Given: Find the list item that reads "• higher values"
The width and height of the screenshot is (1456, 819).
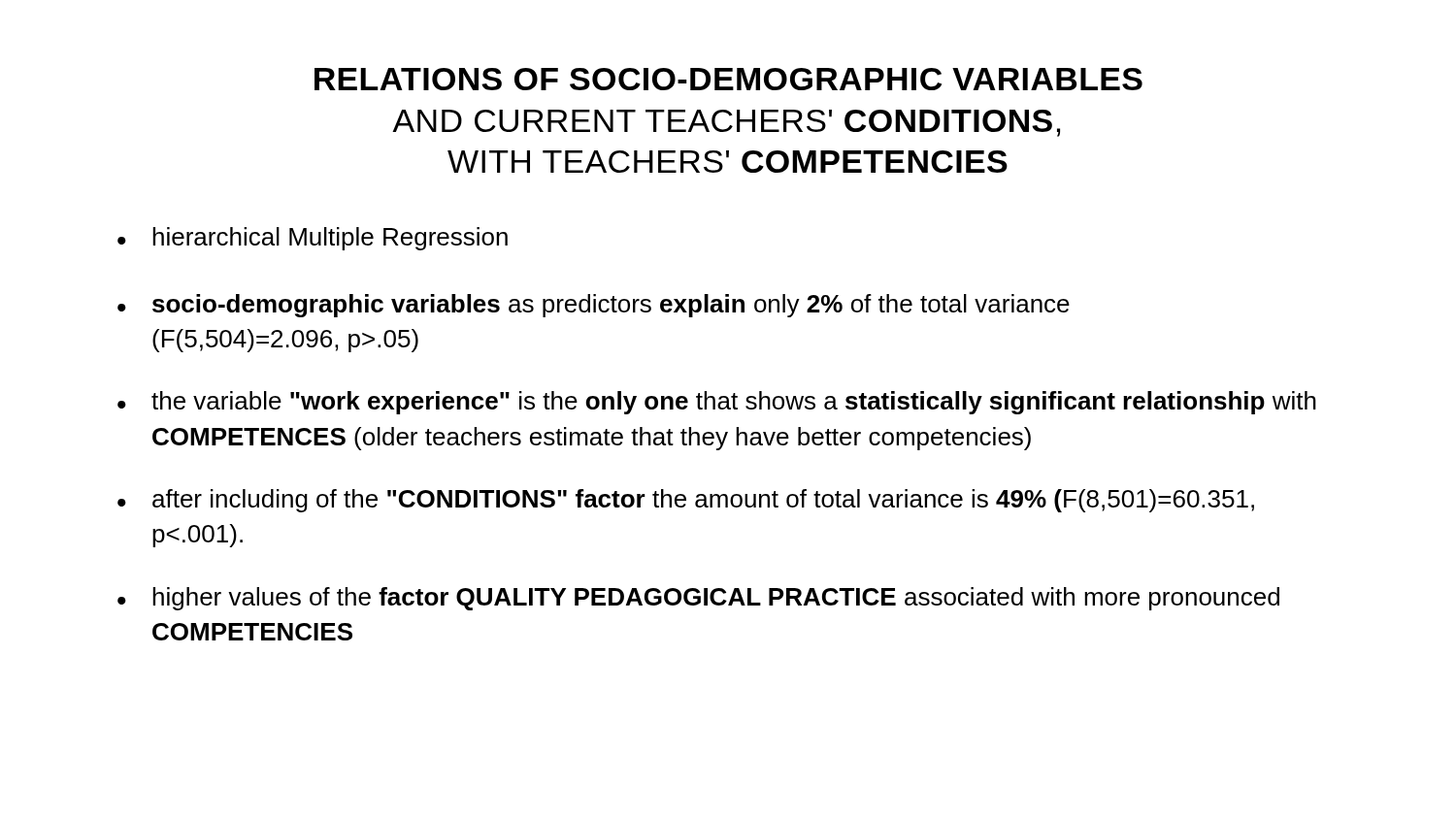Looking at the screenshot, I should tap(728, 614).
